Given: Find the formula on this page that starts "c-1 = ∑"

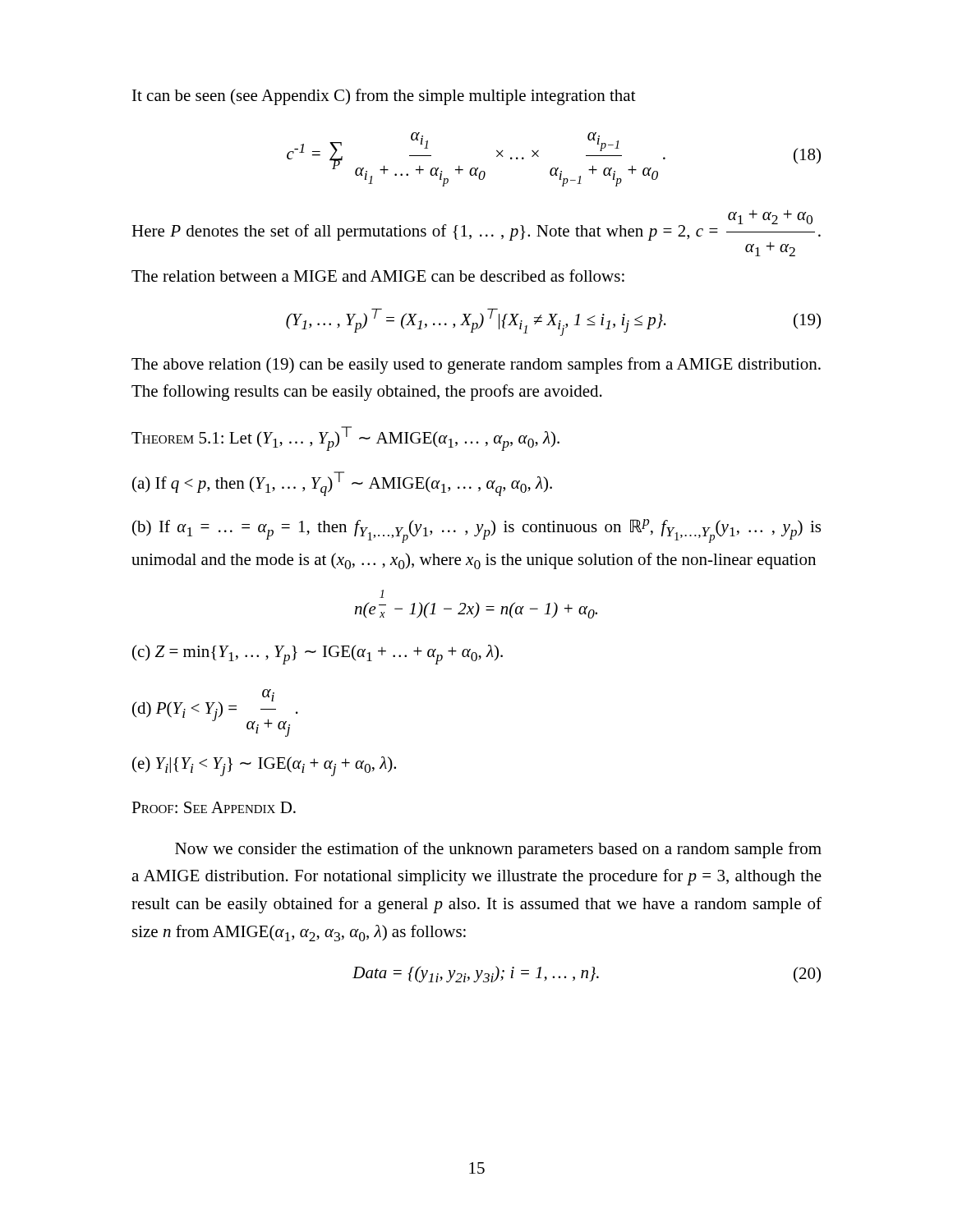Looking at the screenshot, I should point(554,155).
